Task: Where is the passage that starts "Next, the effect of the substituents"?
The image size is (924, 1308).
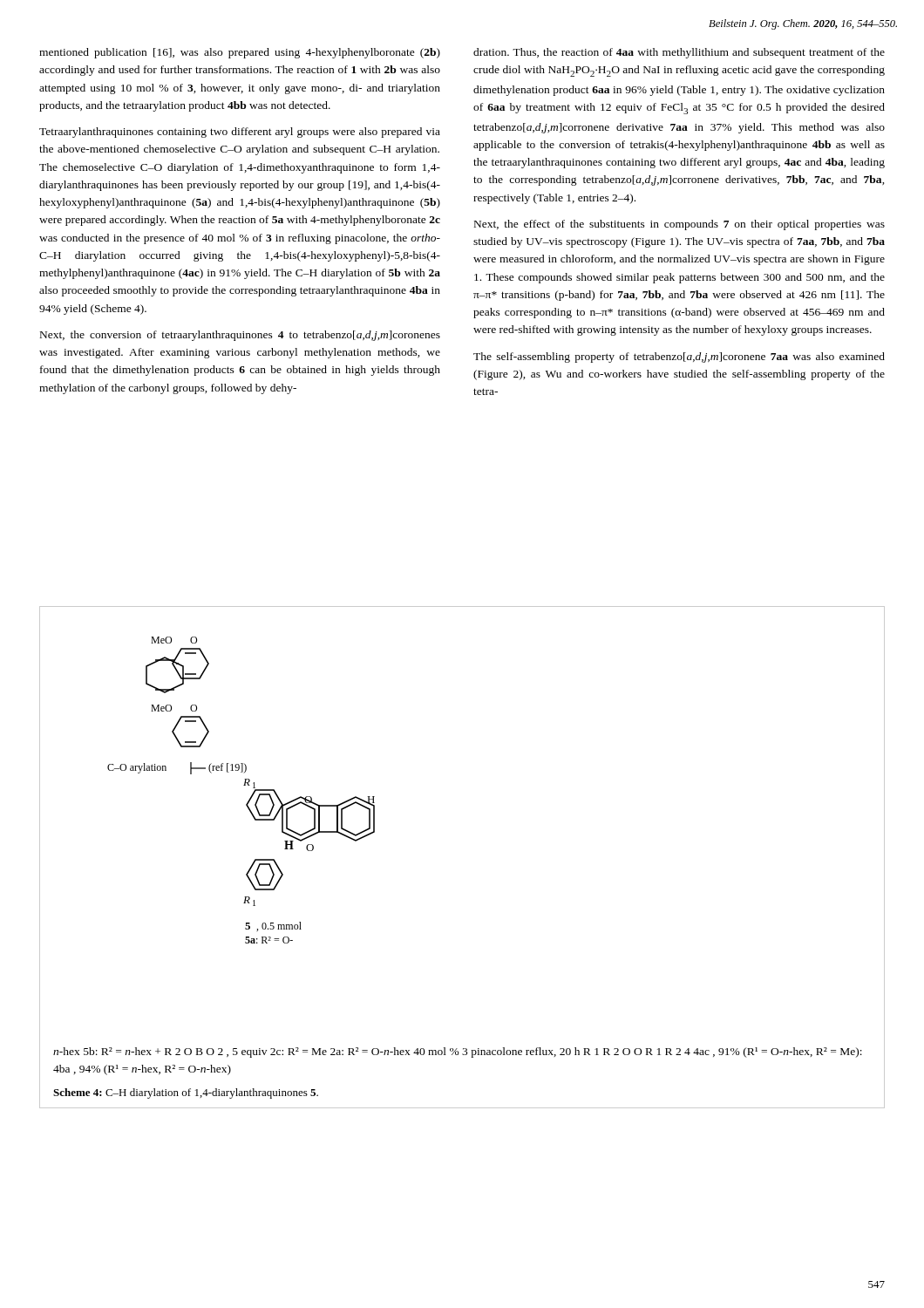Action: [679, 277]
